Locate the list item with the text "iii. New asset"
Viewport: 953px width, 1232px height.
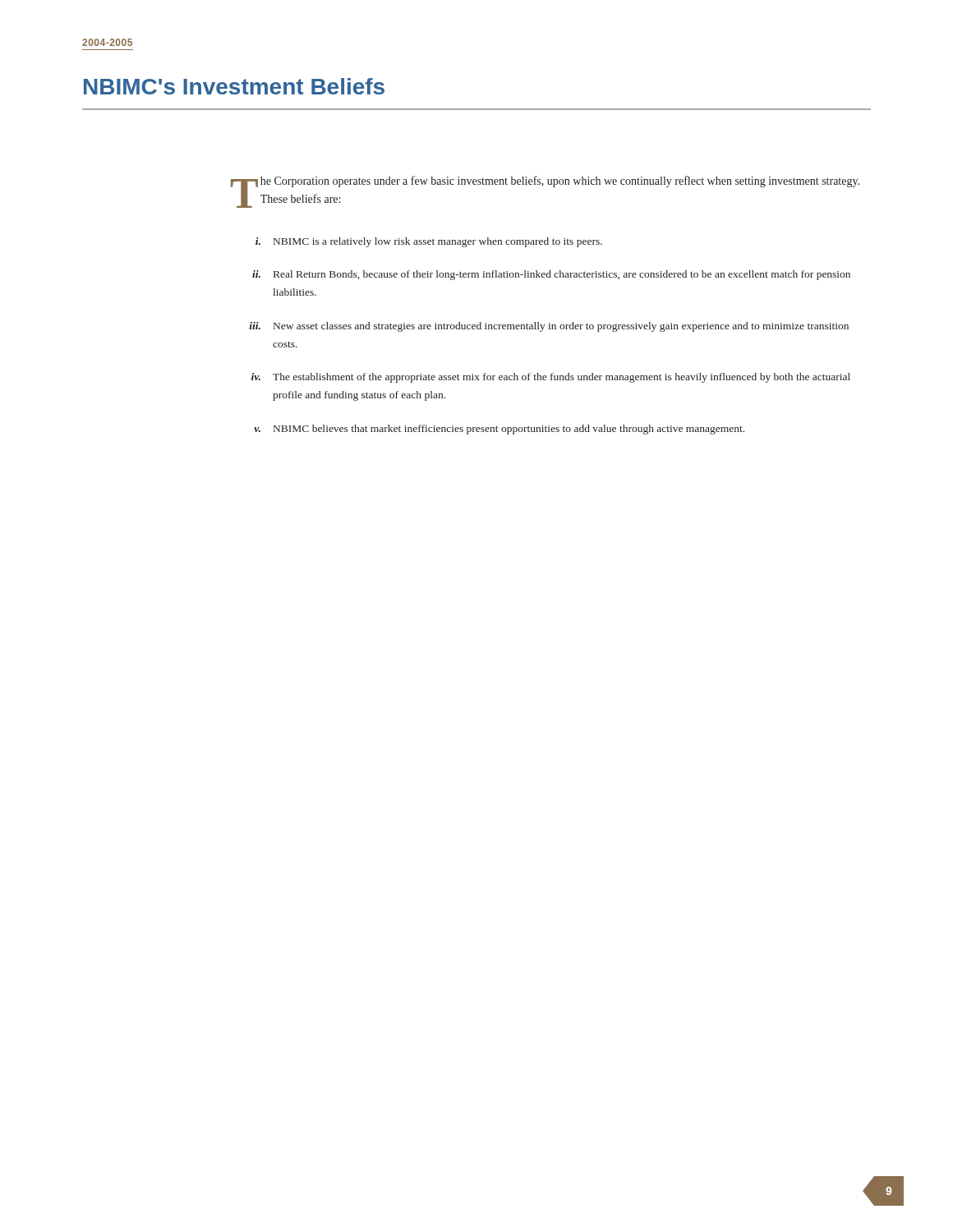point(550,335)
